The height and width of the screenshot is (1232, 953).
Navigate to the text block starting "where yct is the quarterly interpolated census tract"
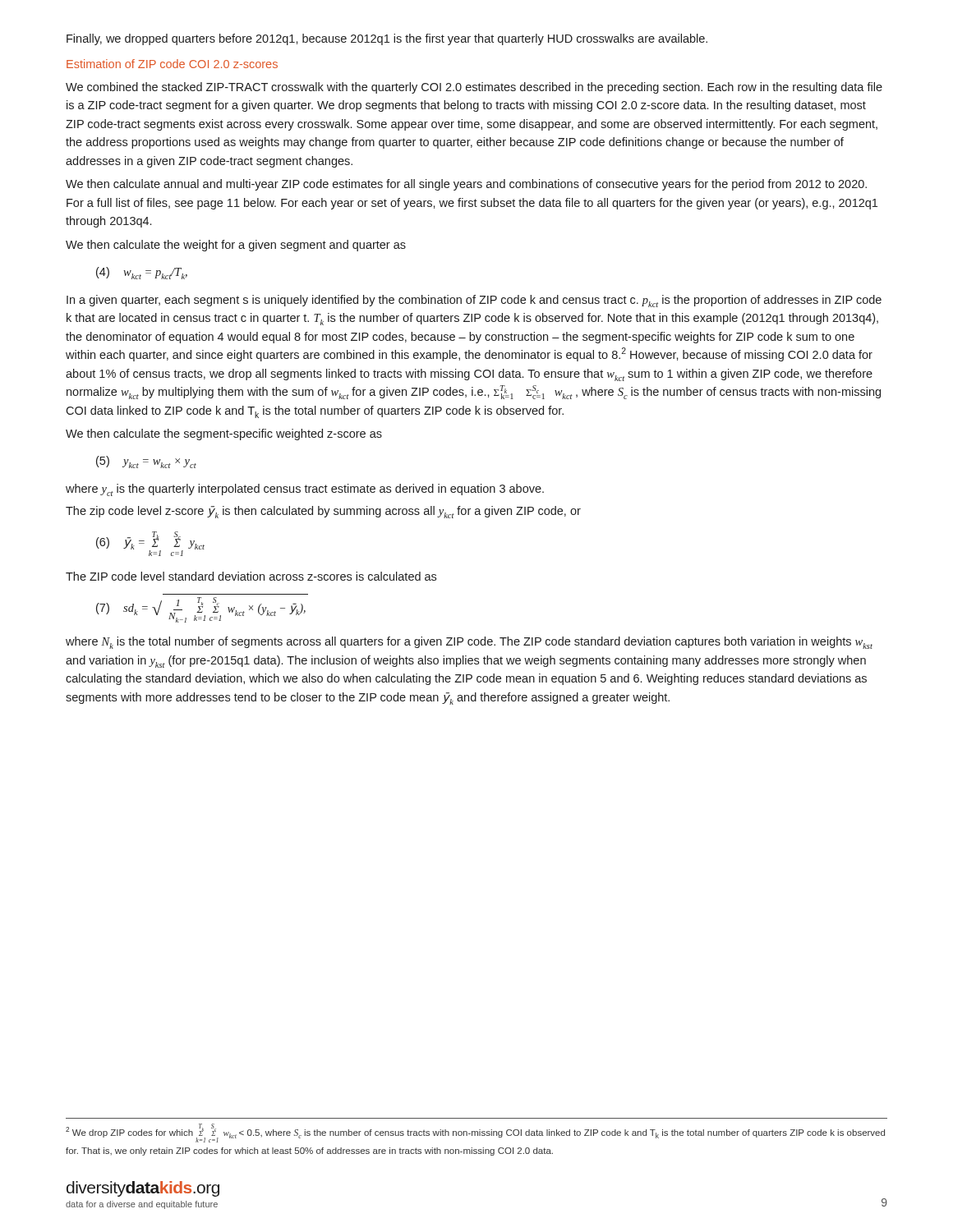pyautogui.click(x=305, y=490)
